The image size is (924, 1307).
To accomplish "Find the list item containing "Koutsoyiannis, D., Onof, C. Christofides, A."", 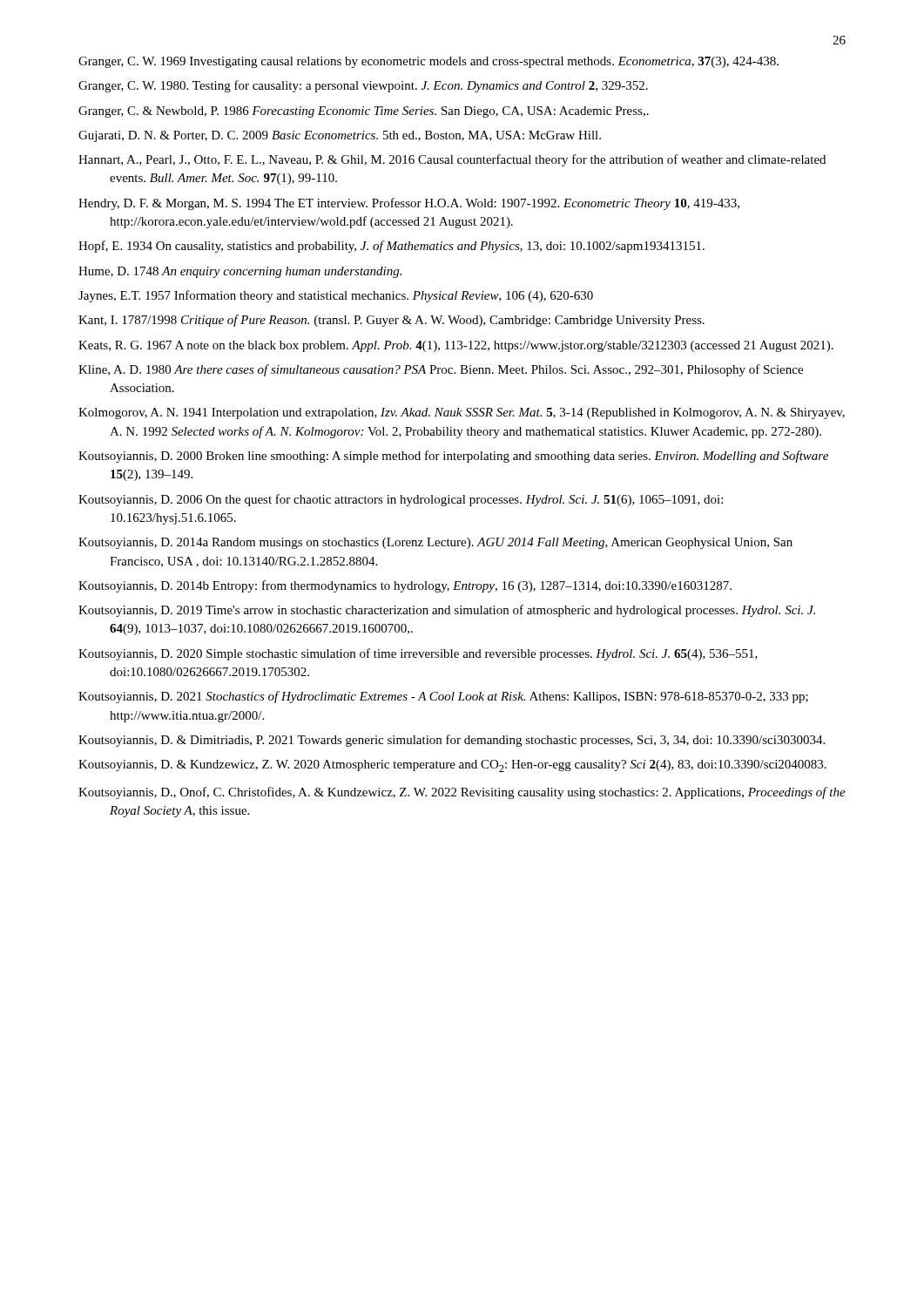I will pyautogui.click(x=462, y=801).
